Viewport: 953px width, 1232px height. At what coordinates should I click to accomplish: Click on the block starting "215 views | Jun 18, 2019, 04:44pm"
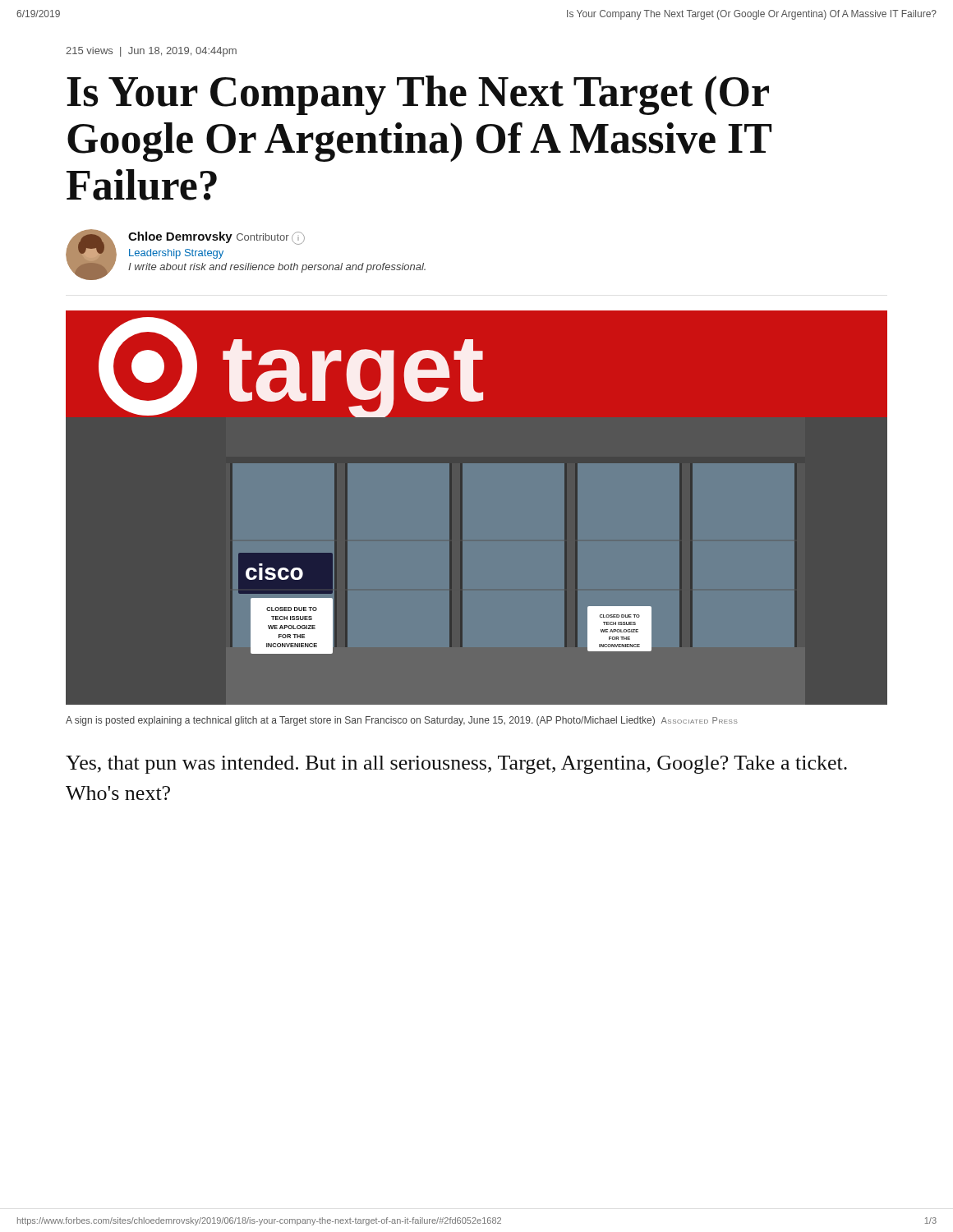point(151,51)
